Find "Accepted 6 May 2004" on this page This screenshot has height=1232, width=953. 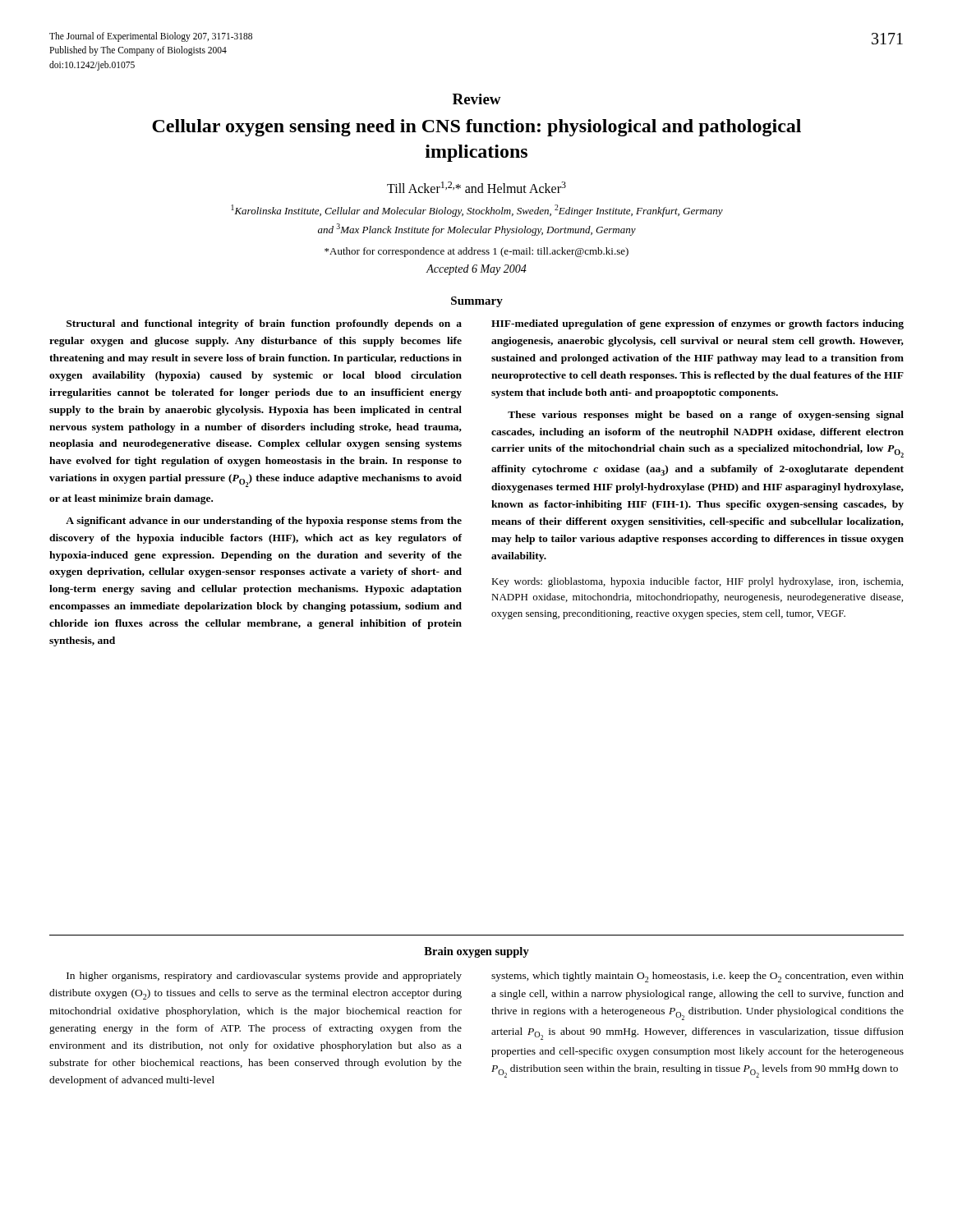(x=476, y=269)
